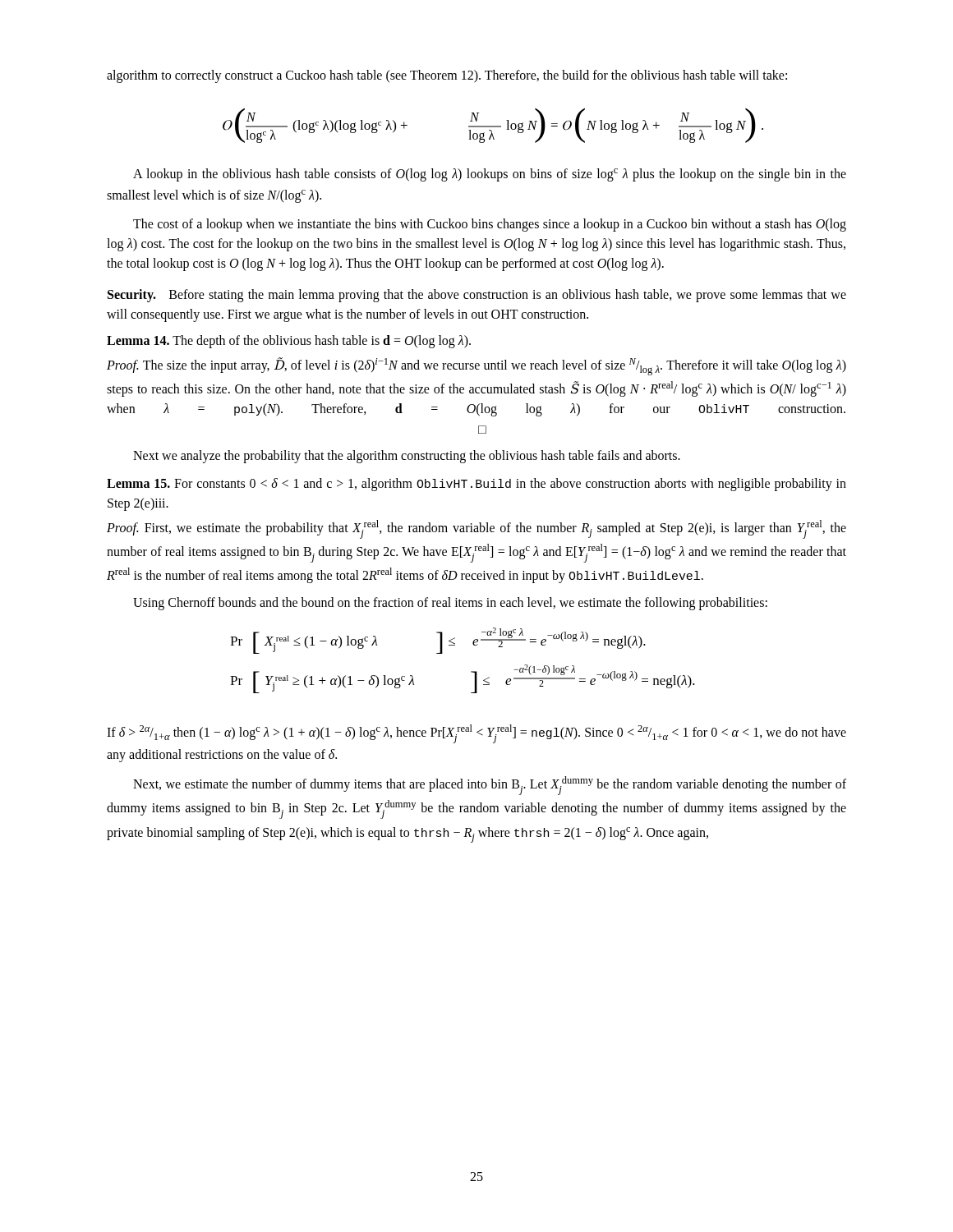The image size is (953, 1232).
Task: Select the text block with the text "A lookup in"
Action: [x=476, y=183]
